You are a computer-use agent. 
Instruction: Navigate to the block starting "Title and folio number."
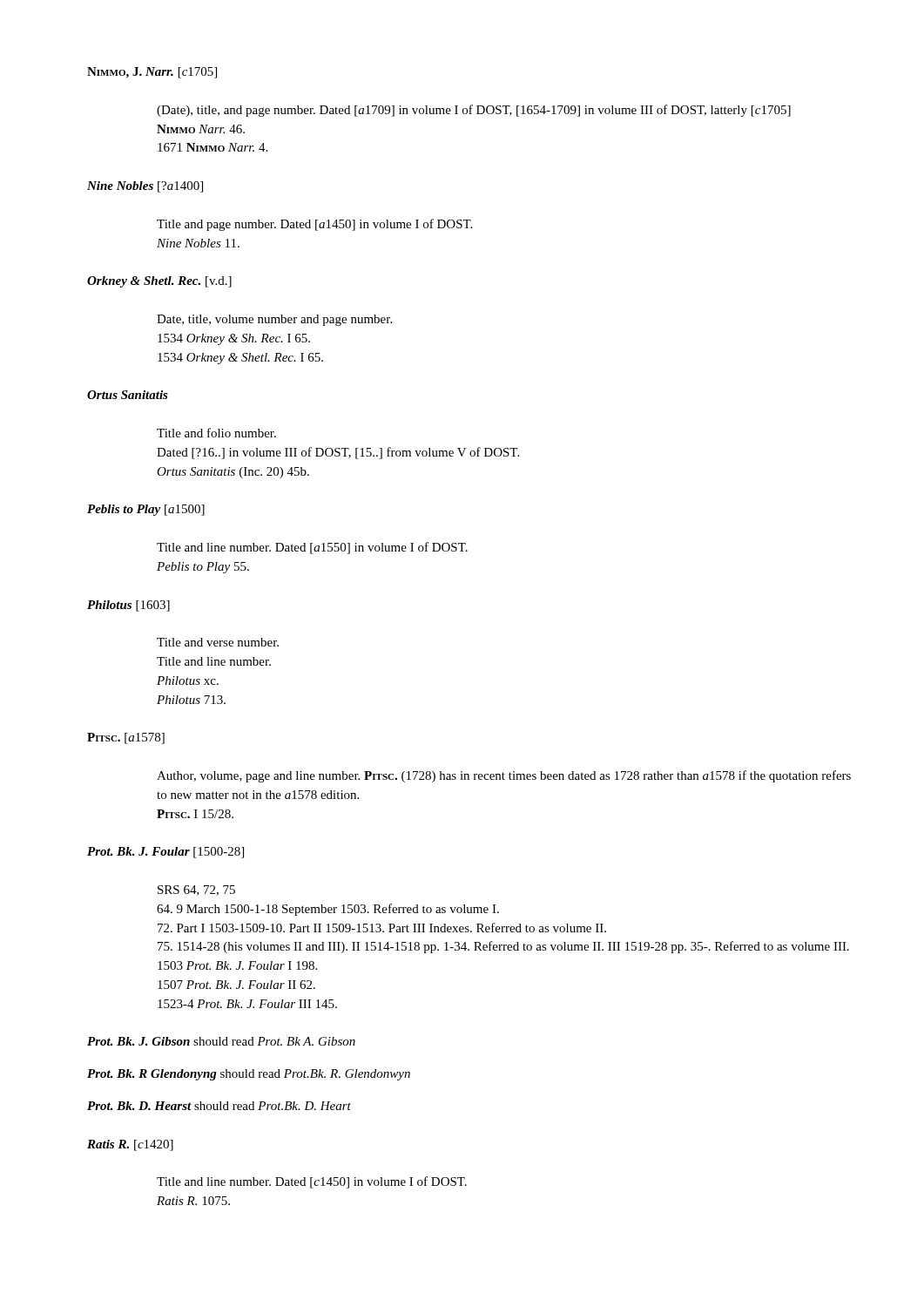pos(505,453)
